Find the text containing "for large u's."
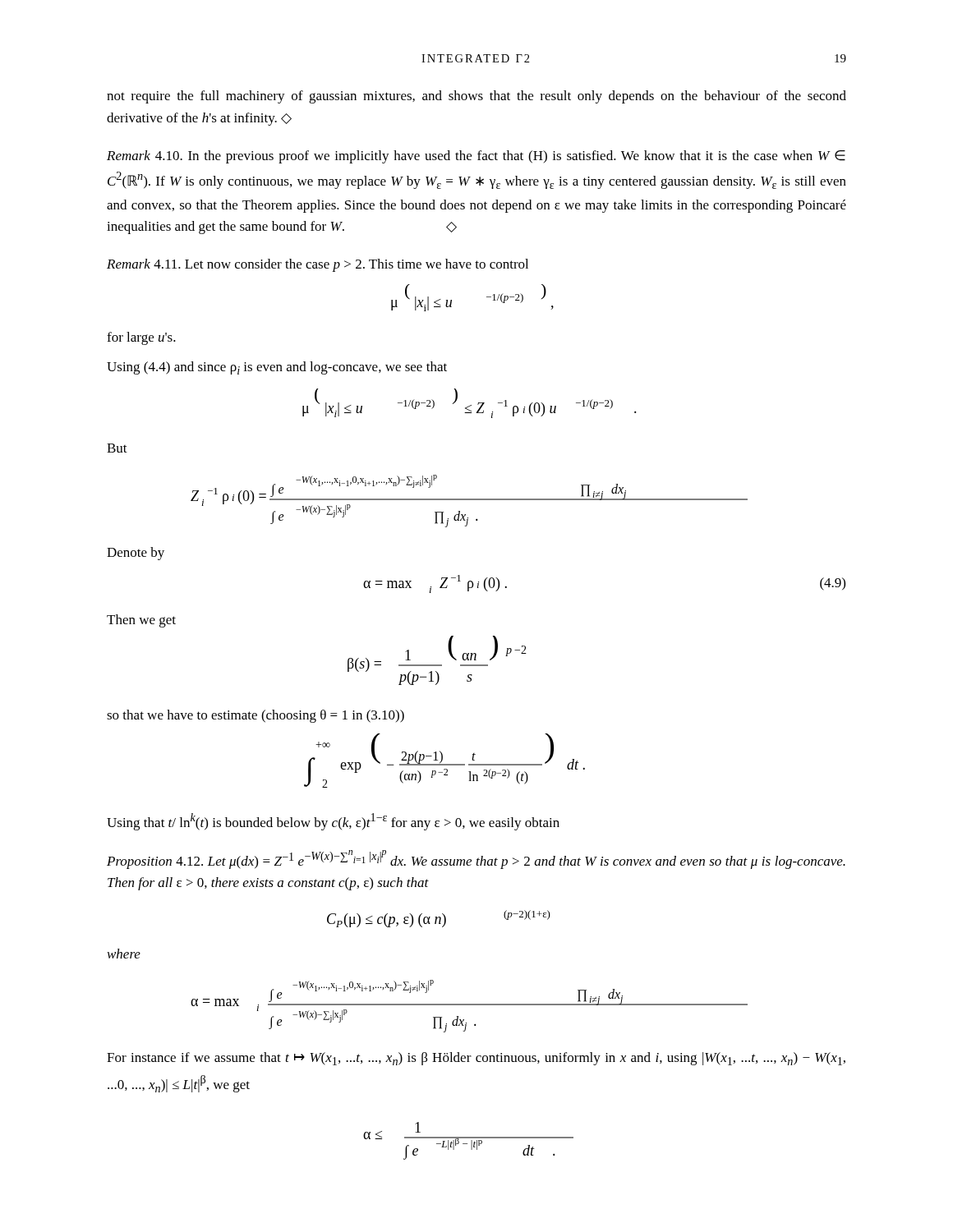This screenshot has width=953, height=1232. [142, 337]
